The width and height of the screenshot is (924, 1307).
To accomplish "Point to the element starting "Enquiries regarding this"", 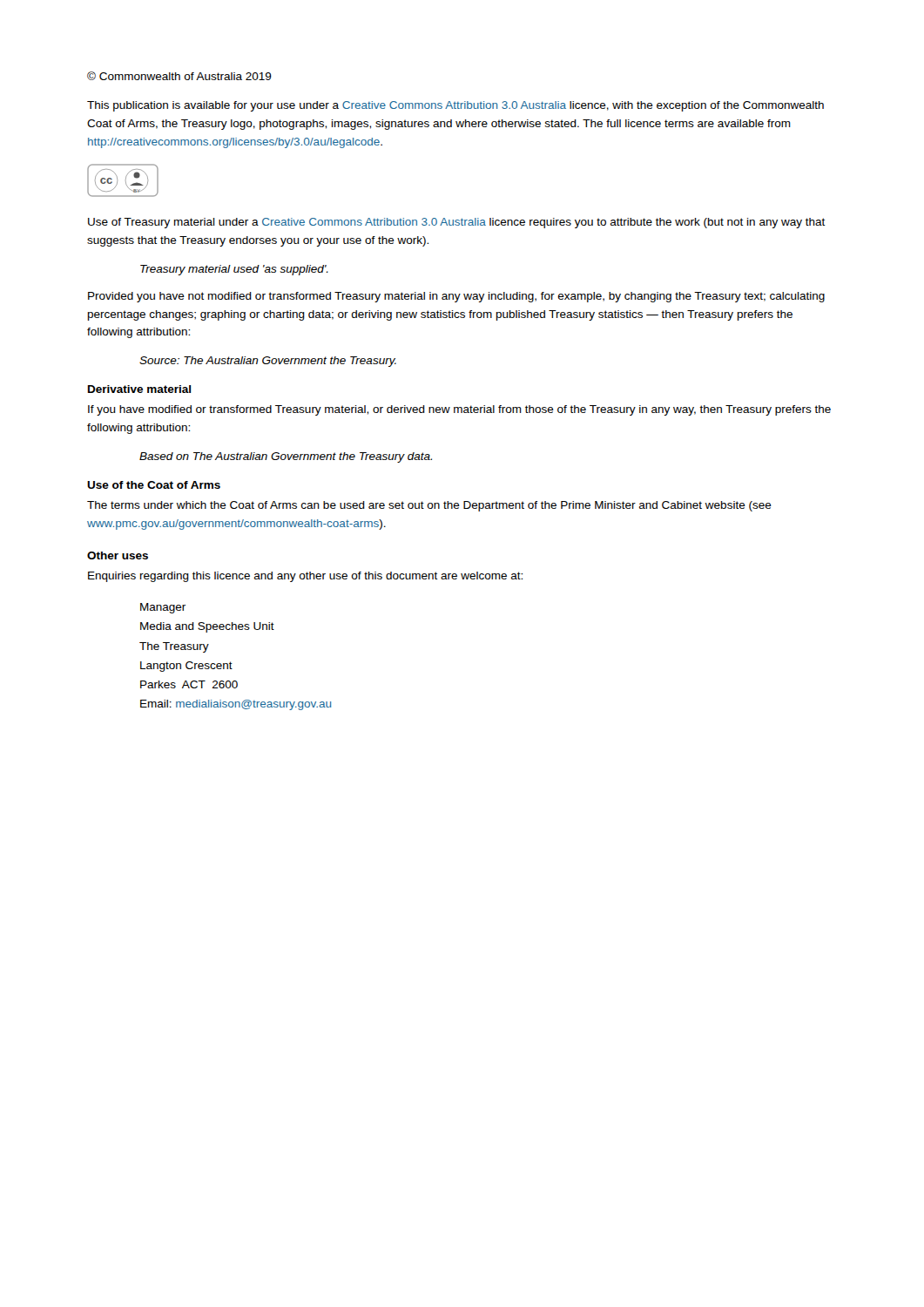I will point(305,576).
